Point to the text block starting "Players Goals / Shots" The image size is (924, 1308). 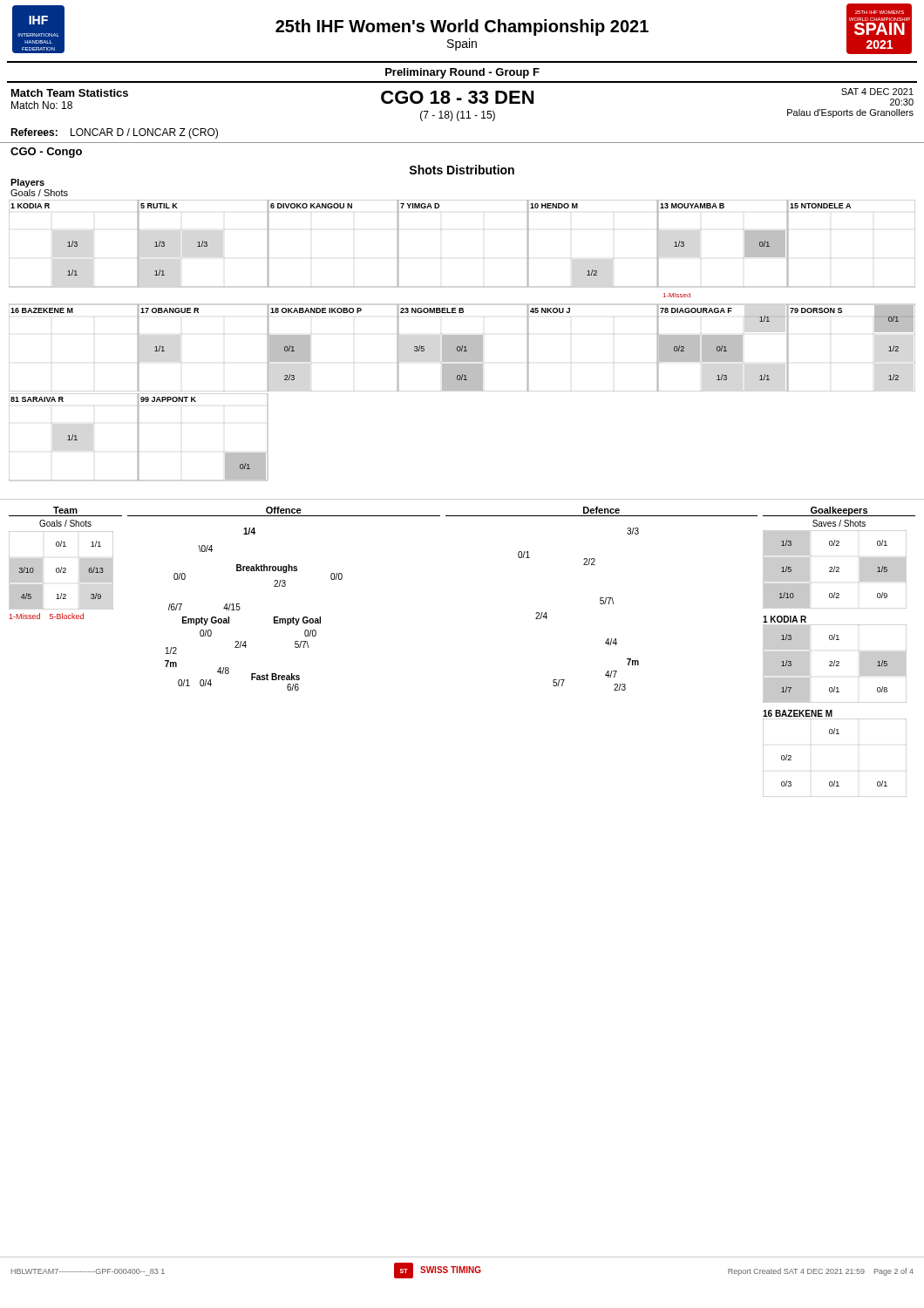[39, 187]
